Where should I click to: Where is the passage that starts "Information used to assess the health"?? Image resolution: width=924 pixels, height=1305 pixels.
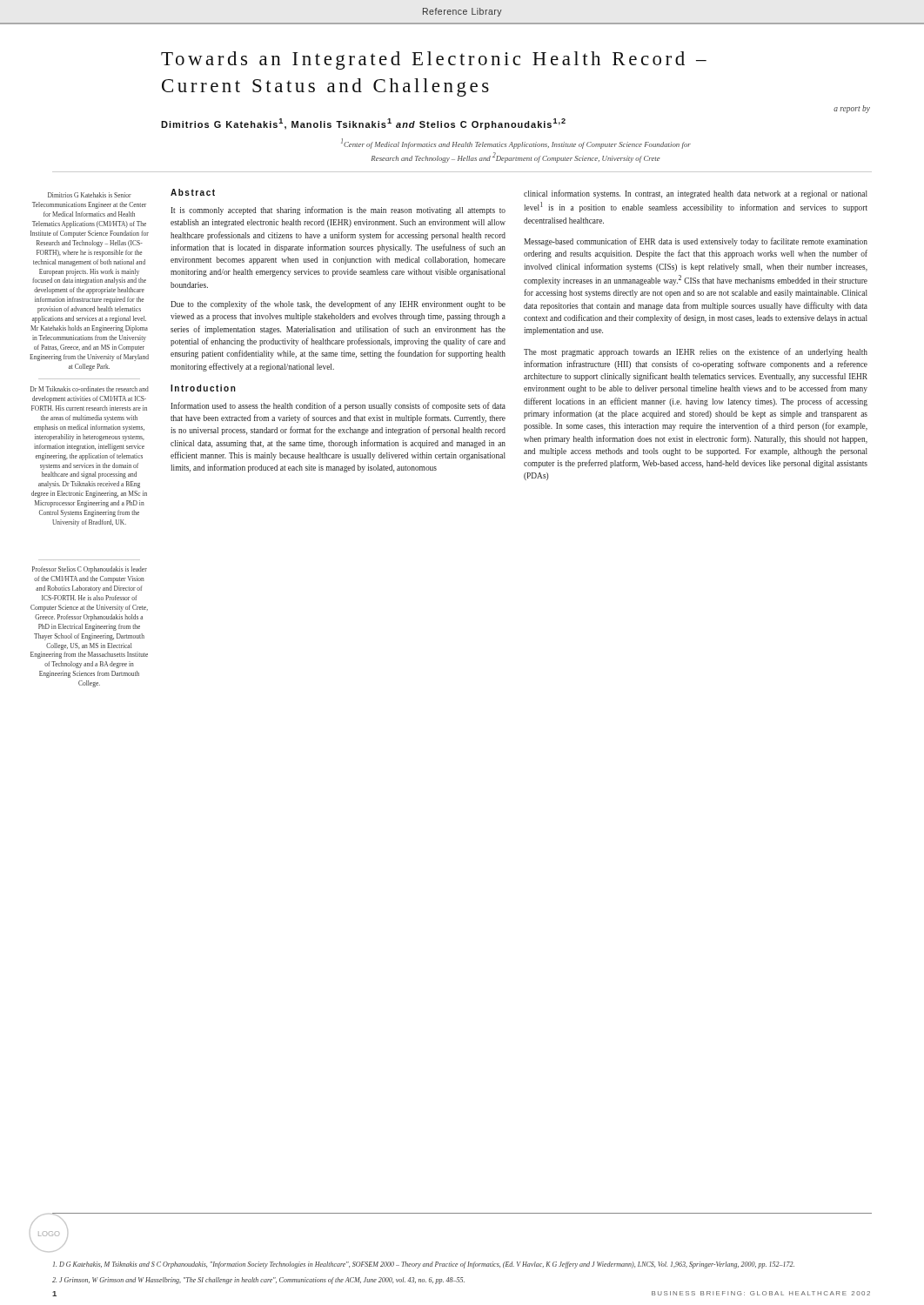pos(338,437)
